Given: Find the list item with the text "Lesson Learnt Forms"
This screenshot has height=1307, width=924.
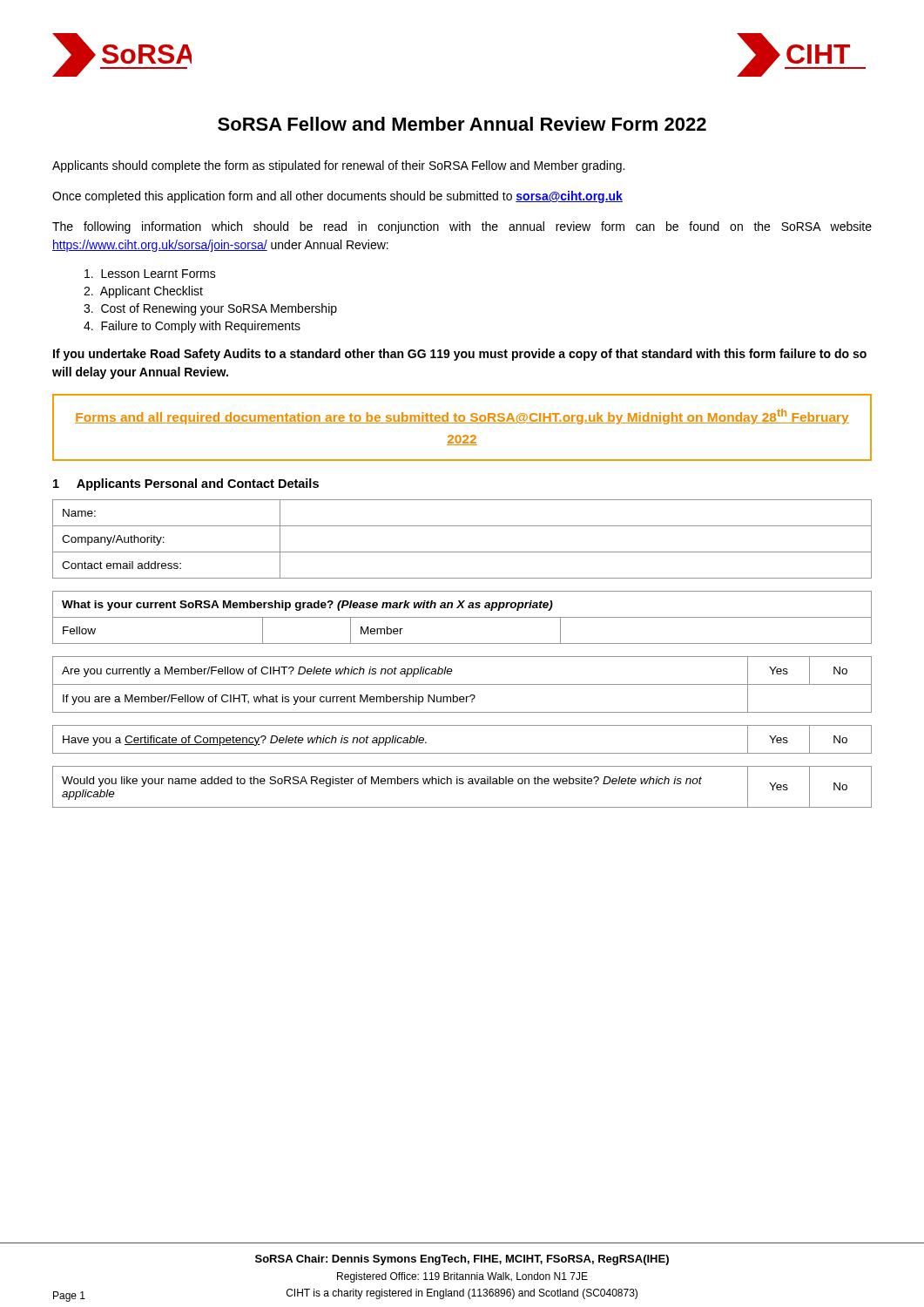Looking at the screenshot, I should click(x=150, y=274).
